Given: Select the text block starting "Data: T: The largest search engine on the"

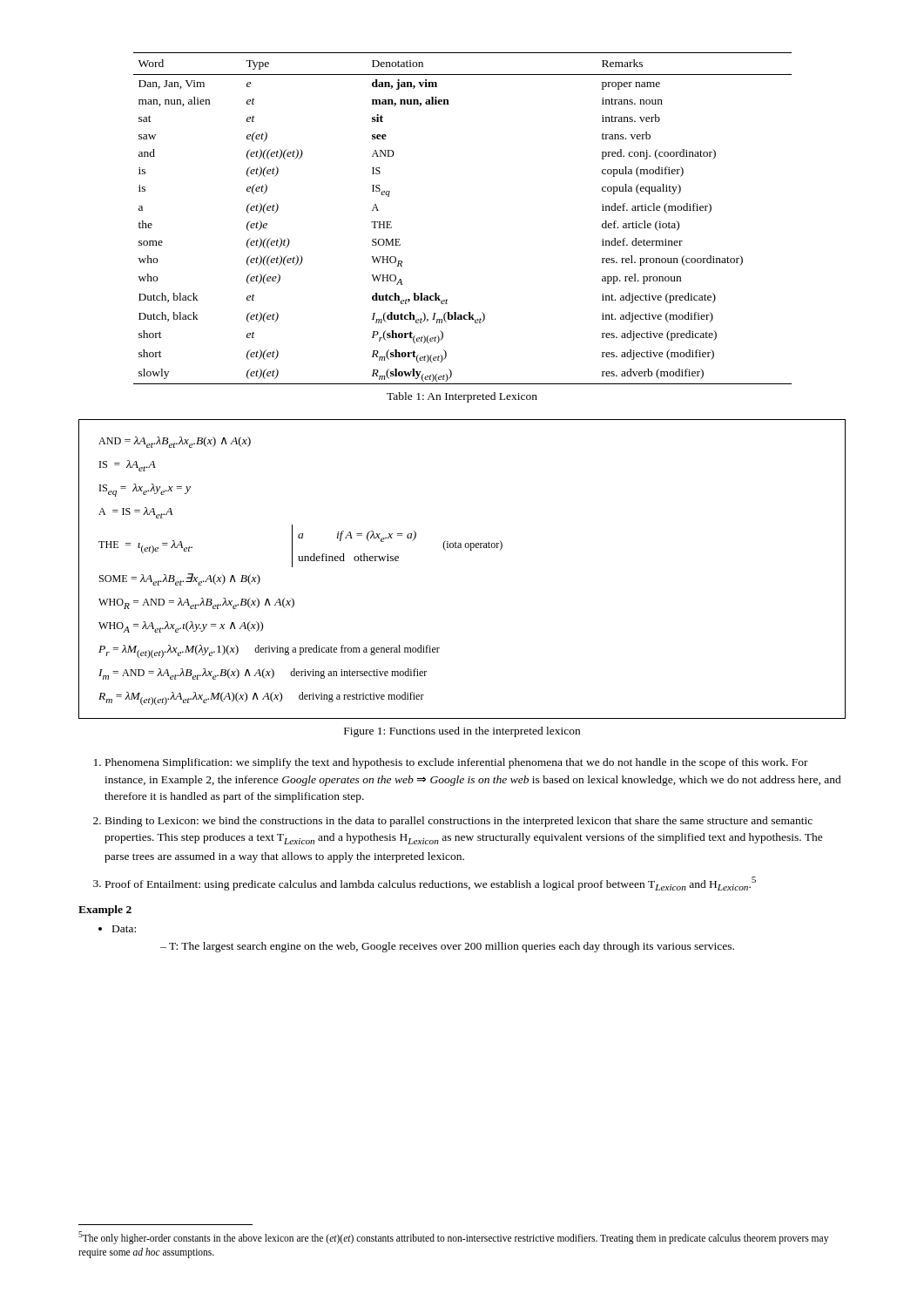Looking at the screenshot, I should point(479,938).
